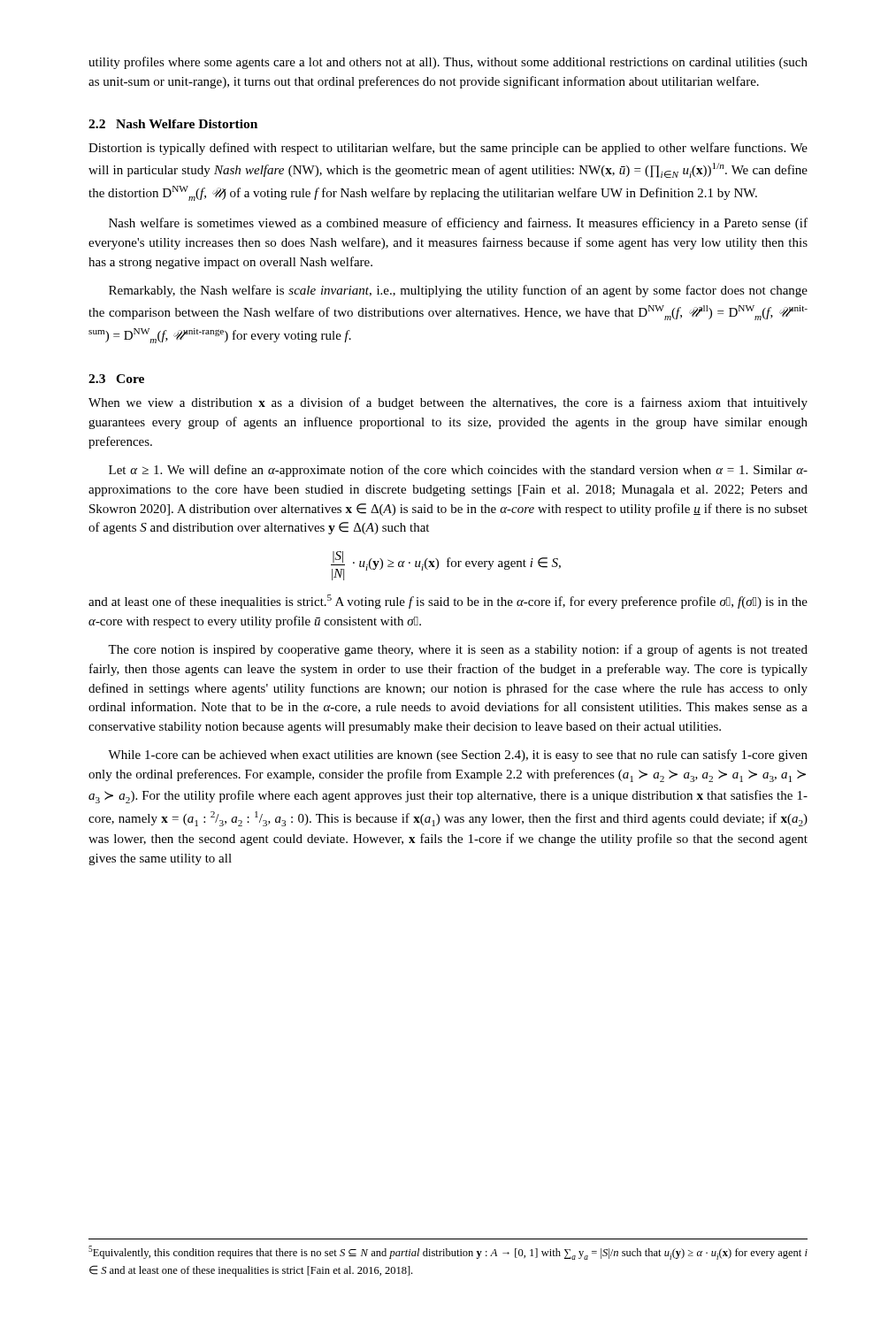
Task: Locate the text block containing "When we view a"
Action: pos(448,422)
